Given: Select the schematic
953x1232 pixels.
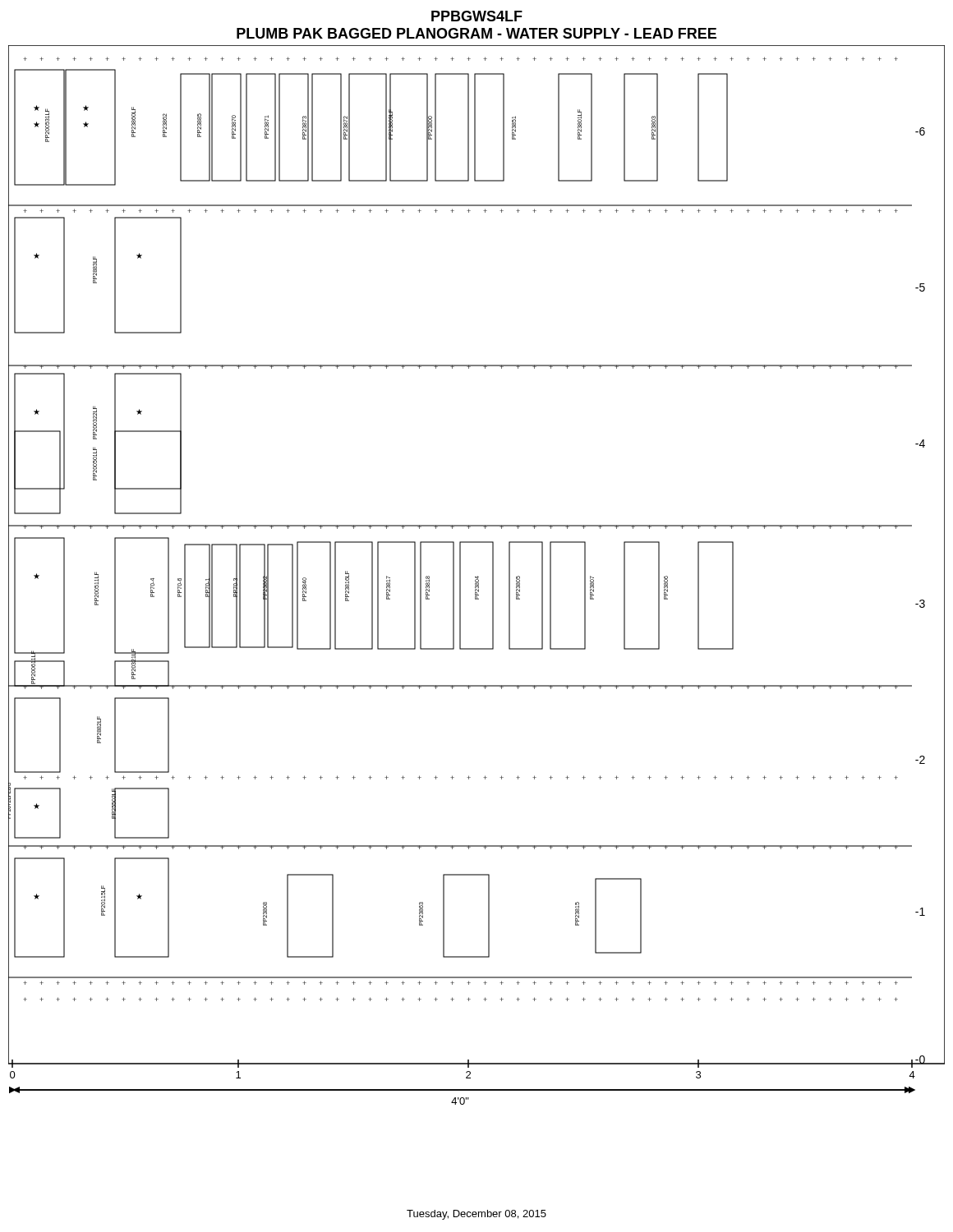Looking at the screenshot, I should point(476,606).
